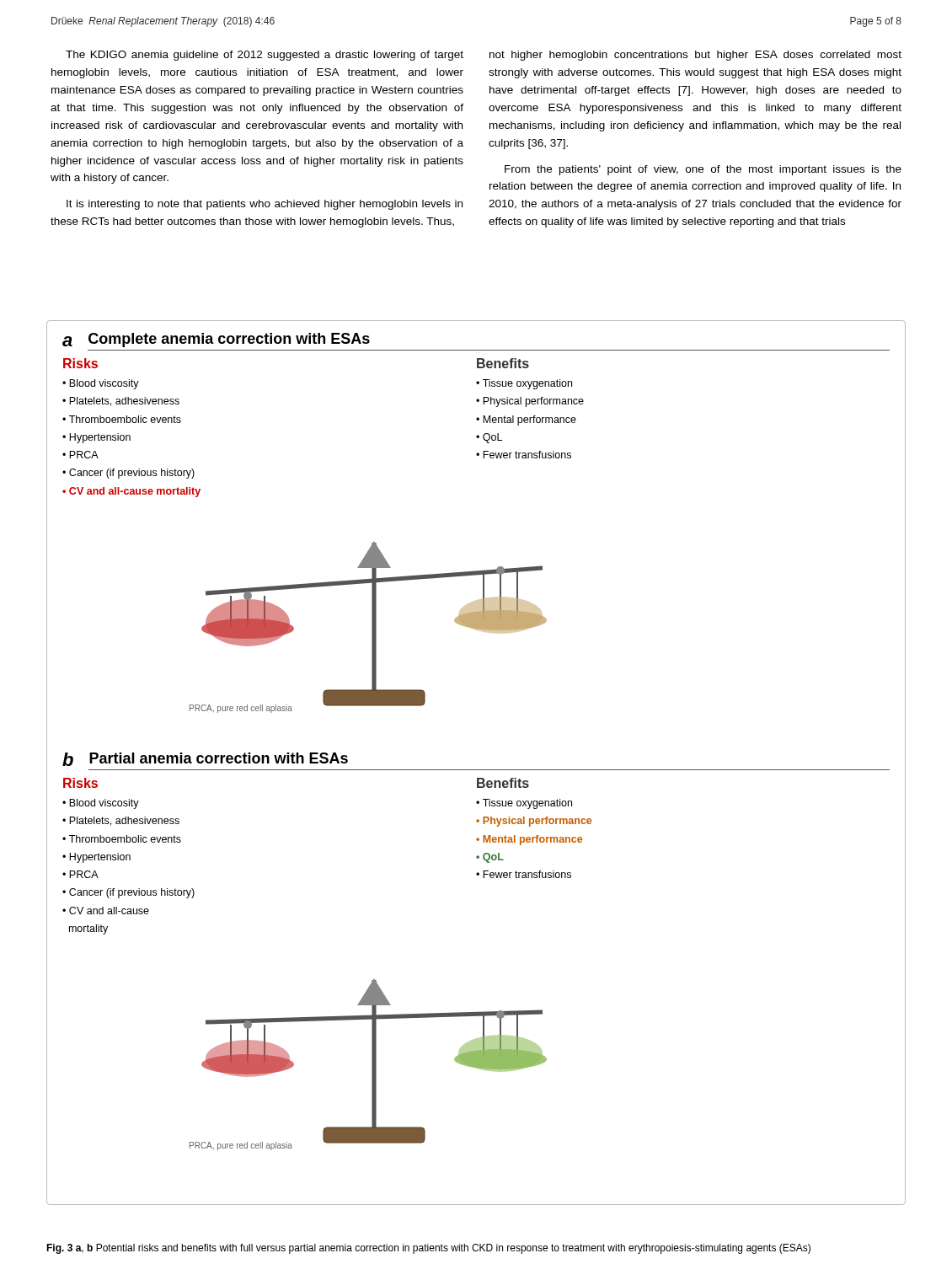Locate the block of text that opens with "not higher hemoglobin concentrations but higher ESA"
The height and width of the screenshot is (1264, 952).
point(695,139)
